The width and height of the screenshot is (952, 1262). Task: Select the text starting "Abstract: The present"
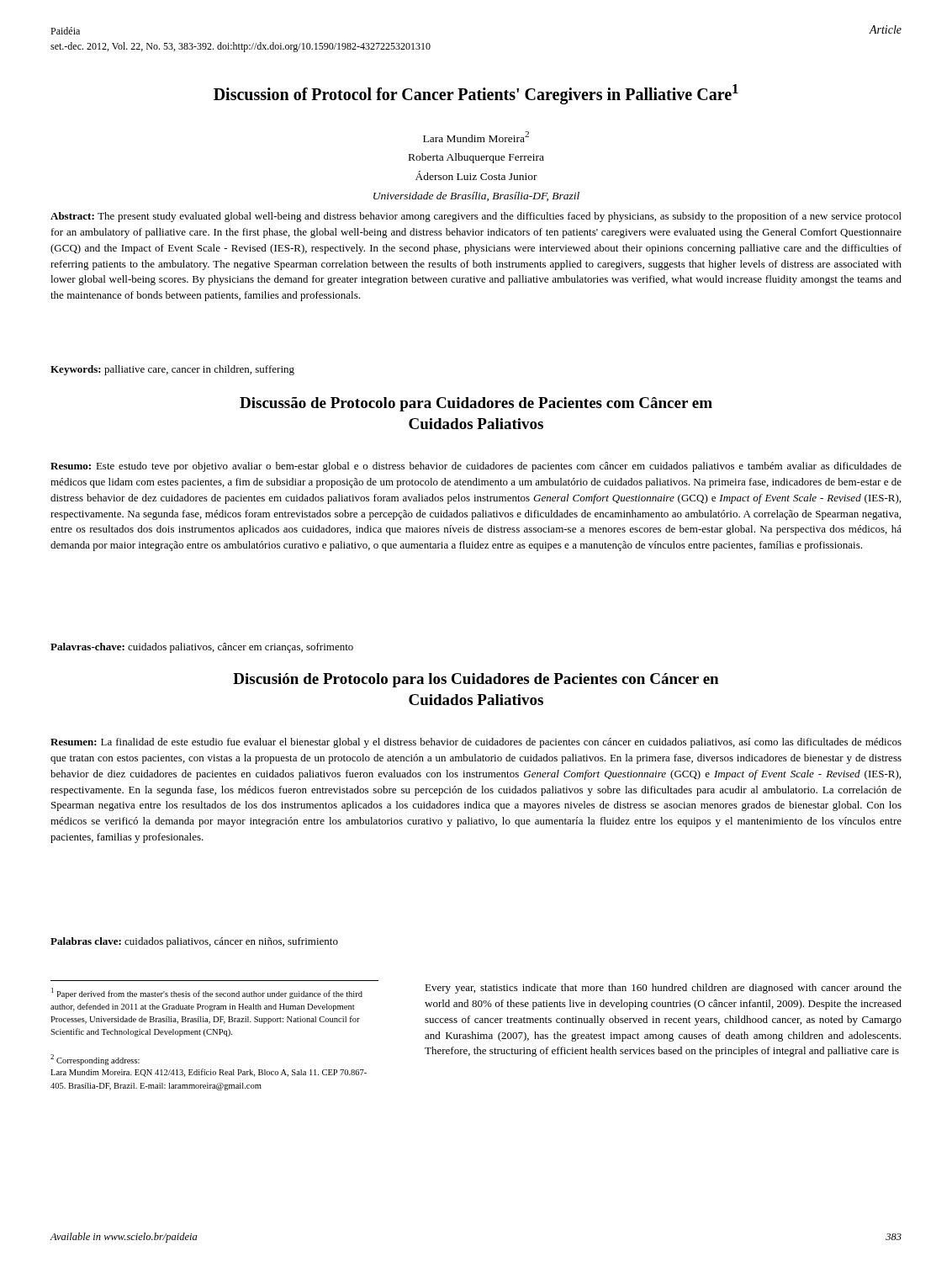coord(476,255)
